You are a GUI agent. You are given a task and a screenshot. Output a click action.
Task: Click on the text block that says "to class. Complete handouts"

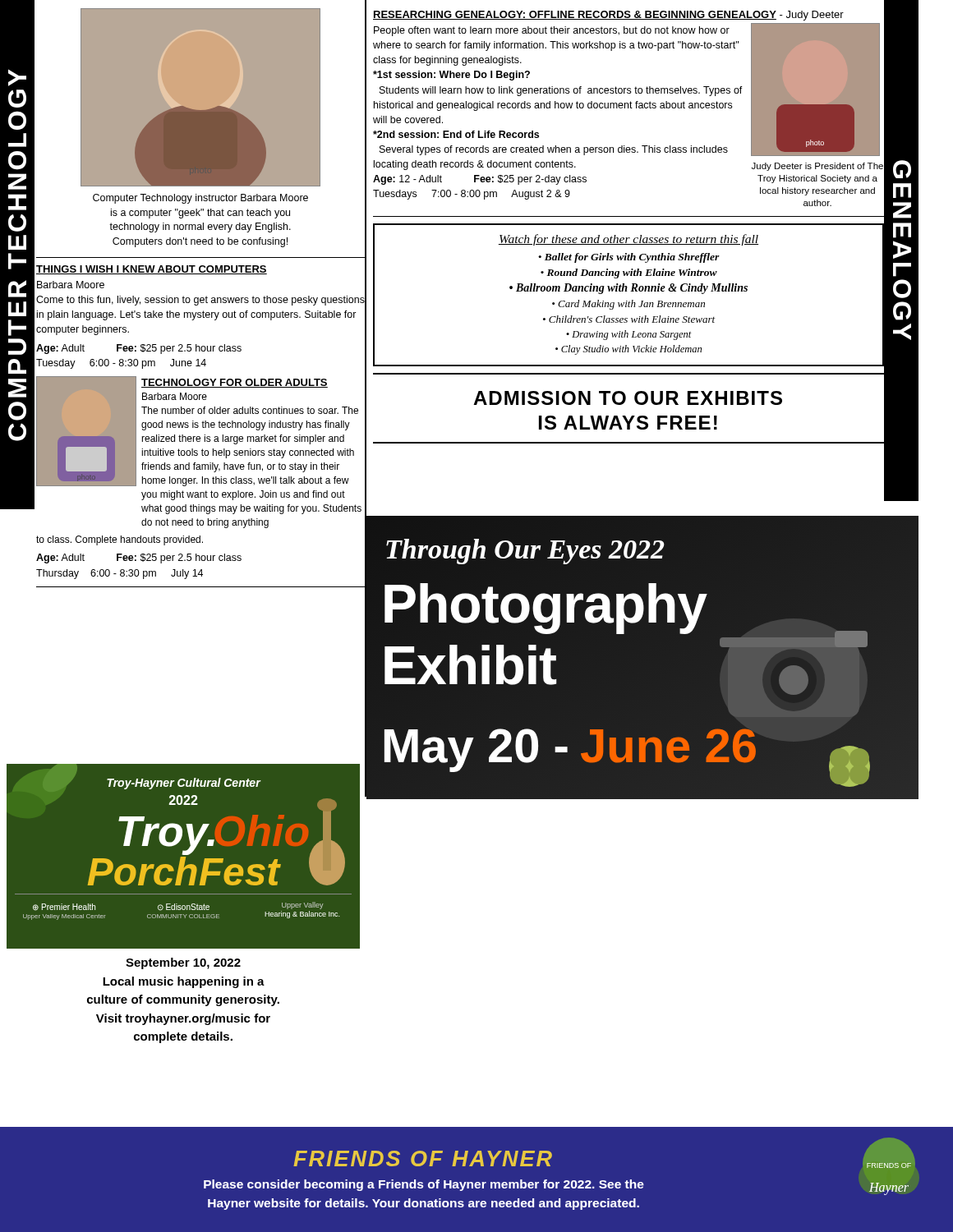120,540
